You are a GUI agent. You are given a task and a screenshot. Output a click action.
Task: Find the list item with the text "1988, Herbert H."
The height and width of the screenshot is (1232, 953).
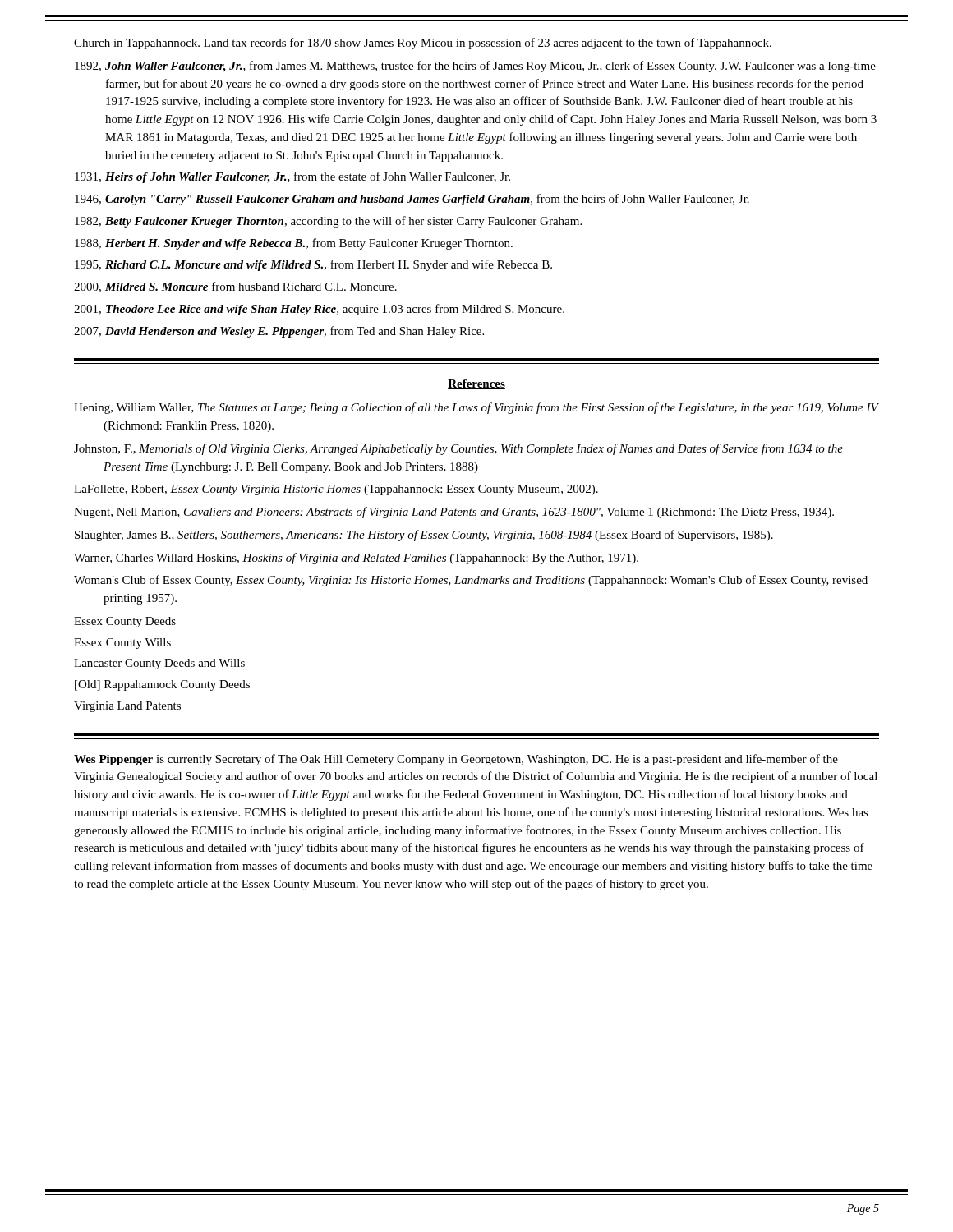[x=476, y=243]
